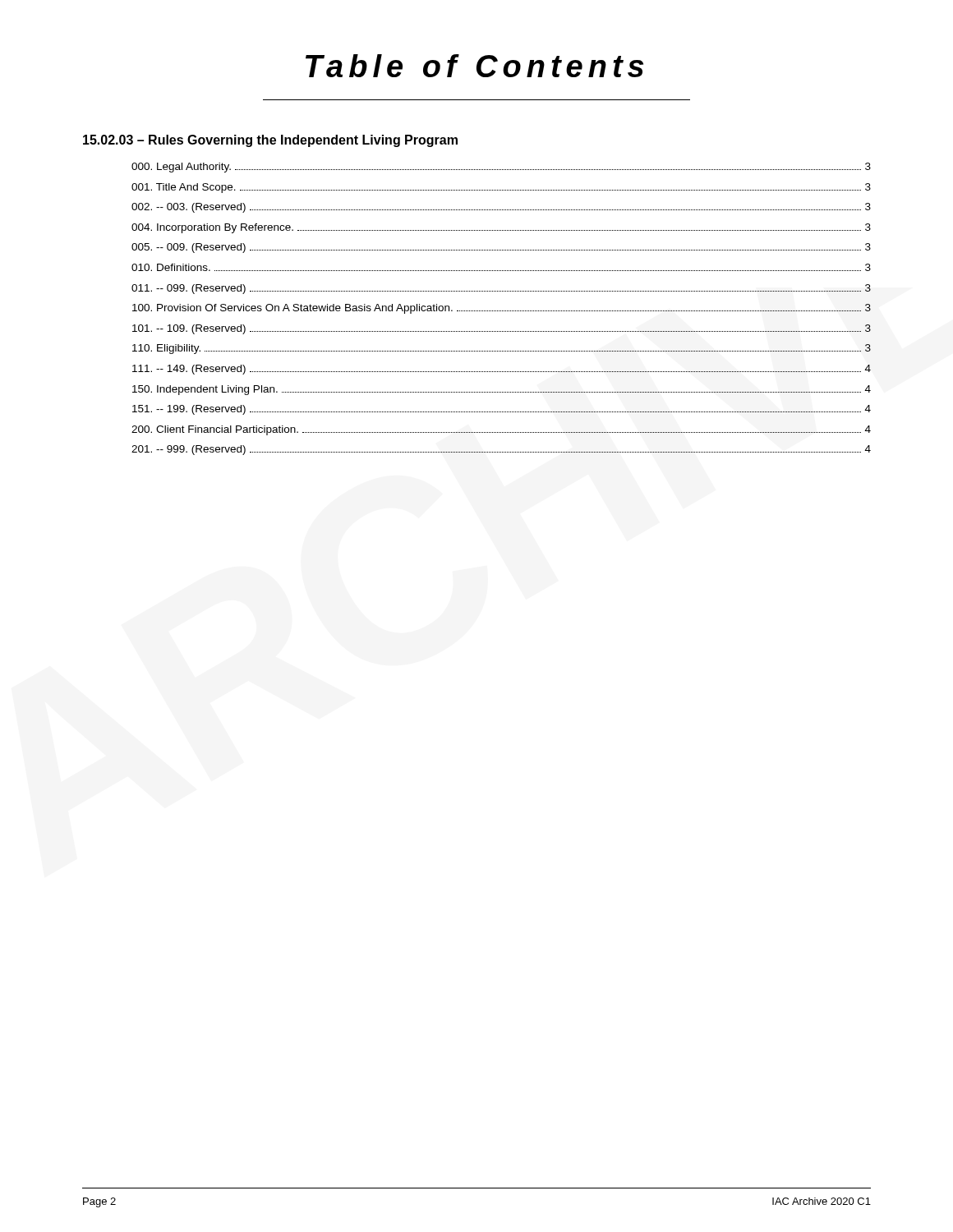
Task: Find the element starting "151. -- 199. (Reserved) 4"
Action: click(501, 409)
